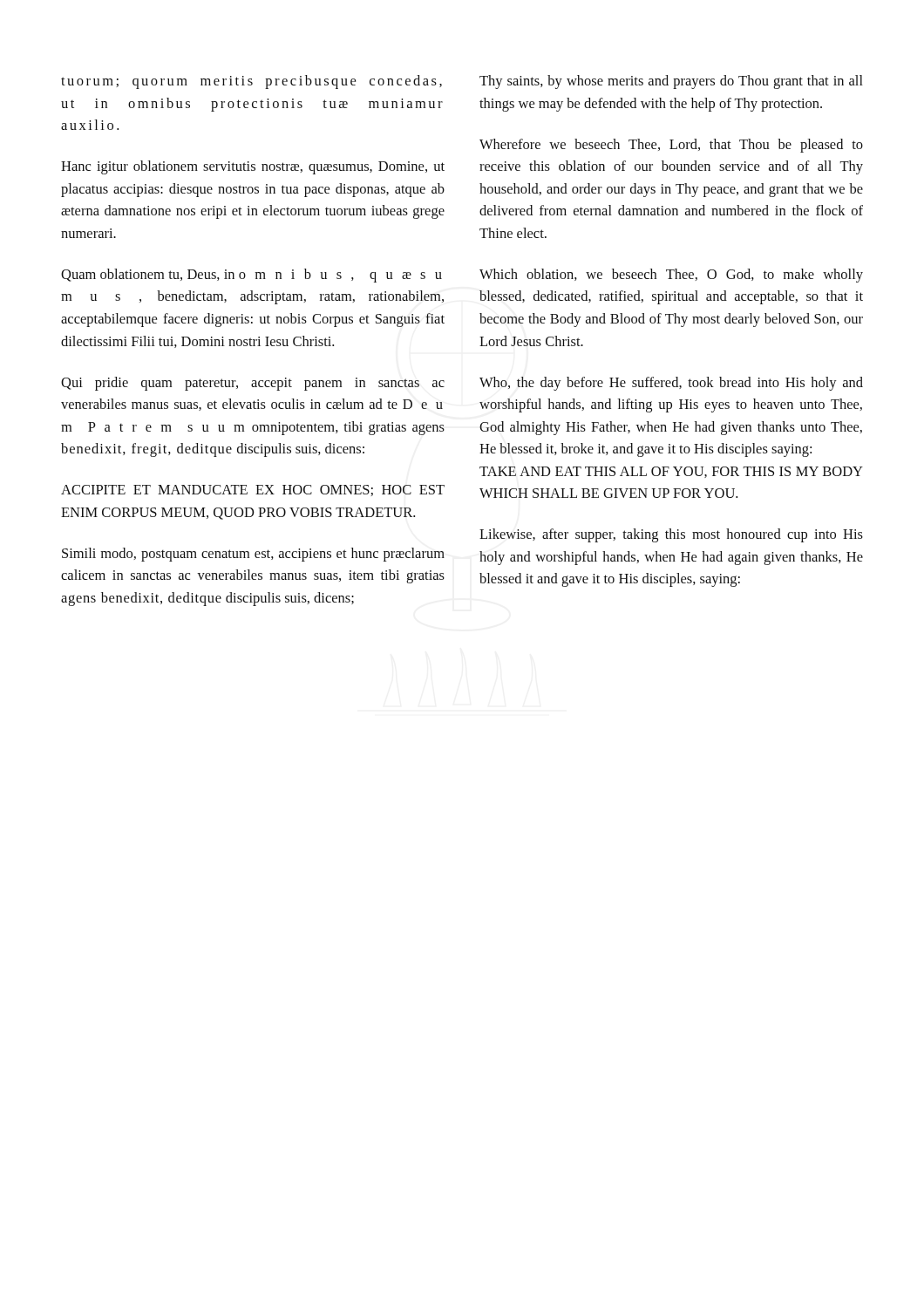Where is the passage that starts "Who, the day"?
The image size is (924, 1308).
[671, 438]
